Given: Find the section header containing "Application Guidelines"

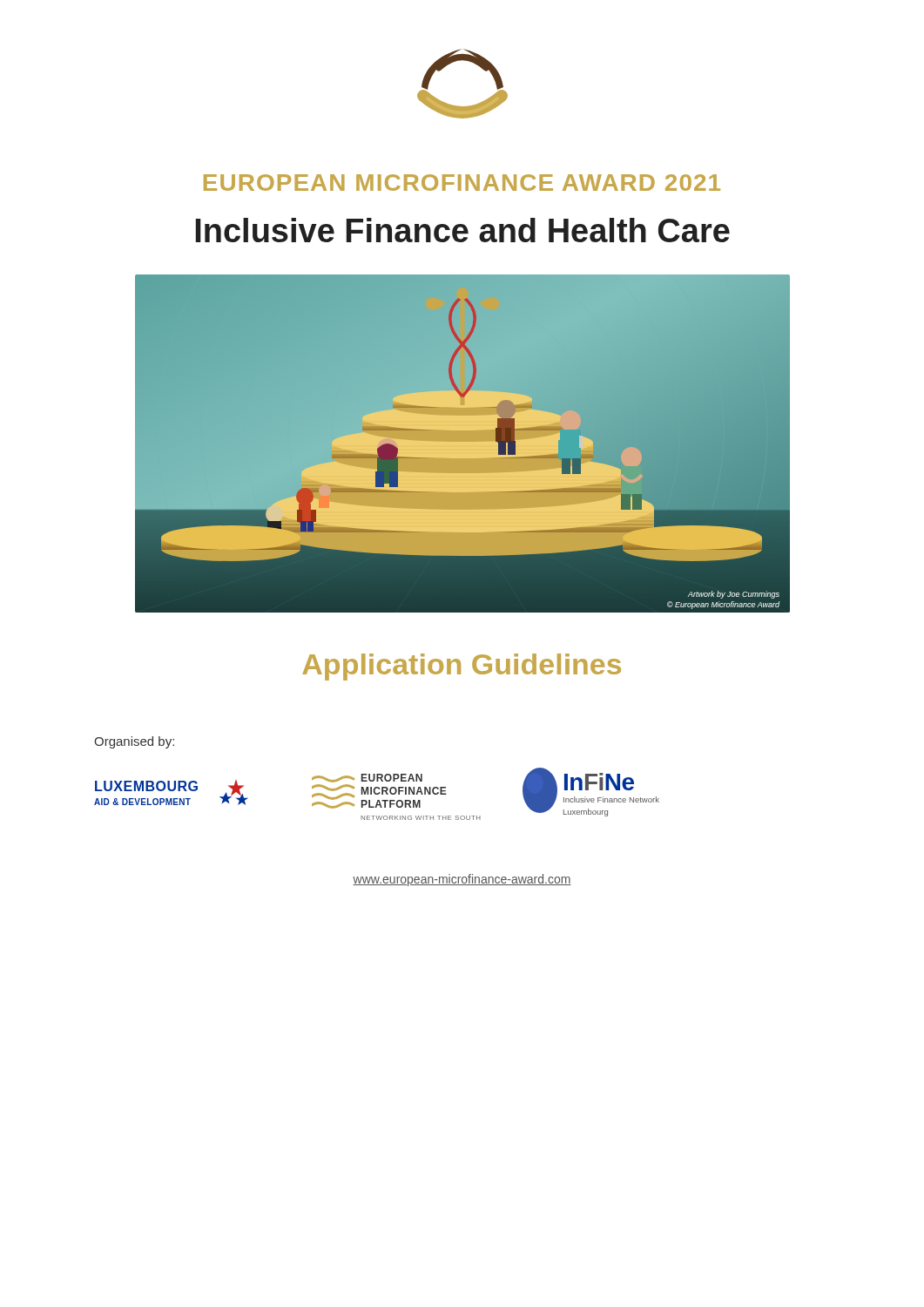Looking at the screenshot, I should [x=462, y=664].
